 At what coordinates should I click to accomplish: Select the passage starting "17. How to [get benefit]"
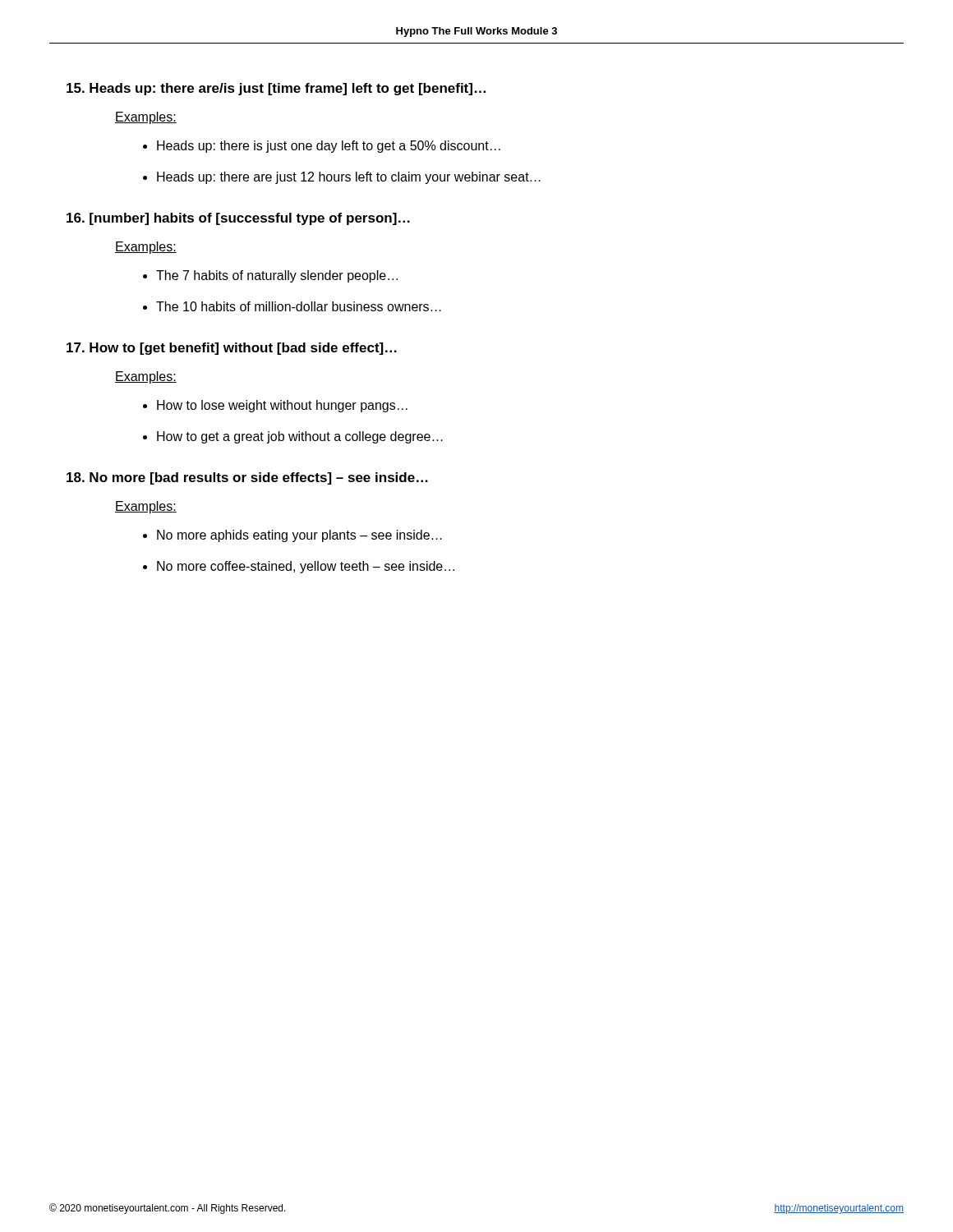[232, 348]
